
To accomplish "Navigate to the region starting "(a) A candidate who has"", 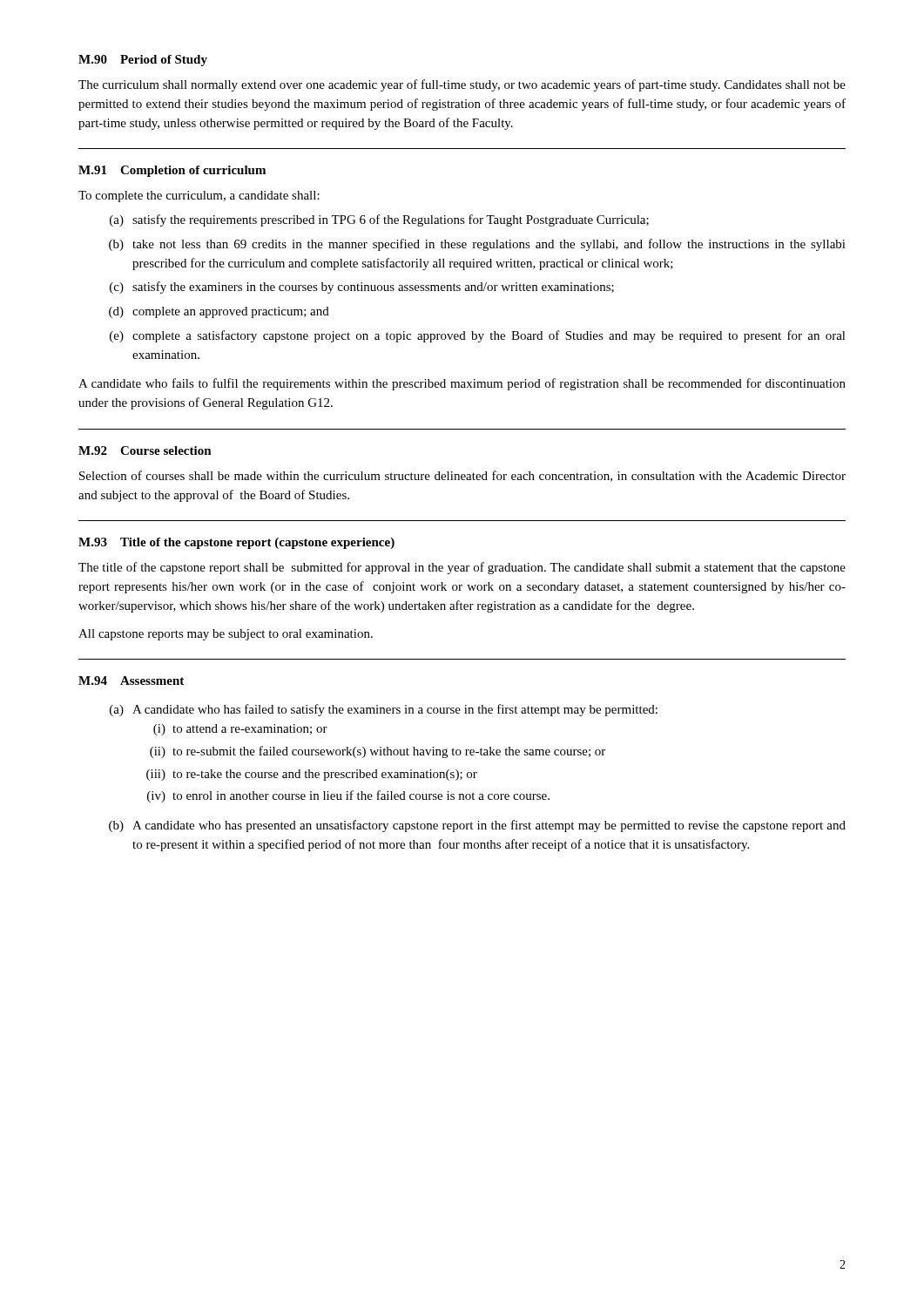I will point(462,755).
